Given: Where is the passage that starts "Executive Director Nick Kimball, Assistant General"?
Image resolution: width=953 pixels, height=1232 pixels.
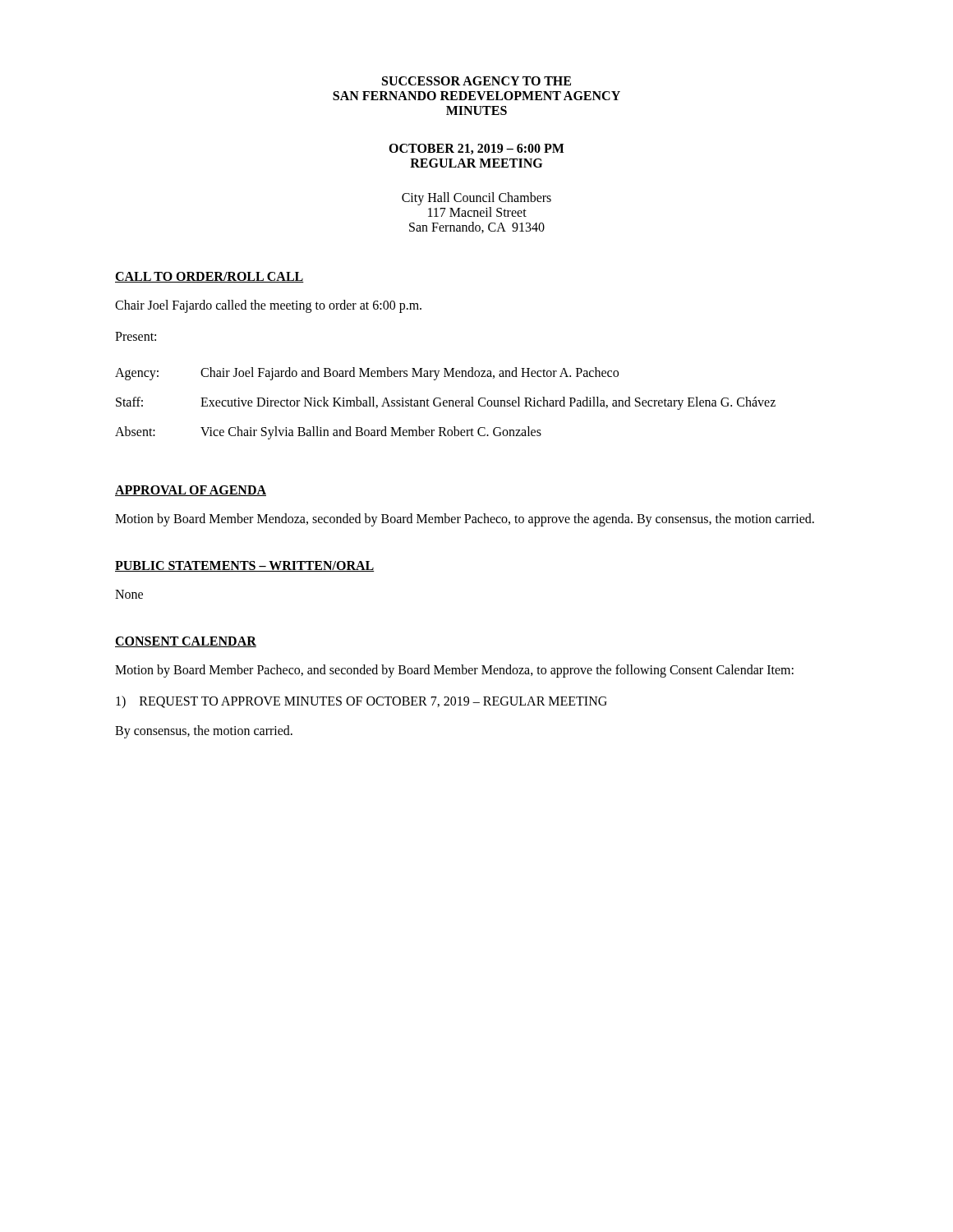Looking at the screenshot, I should click(x=488, y=402).
